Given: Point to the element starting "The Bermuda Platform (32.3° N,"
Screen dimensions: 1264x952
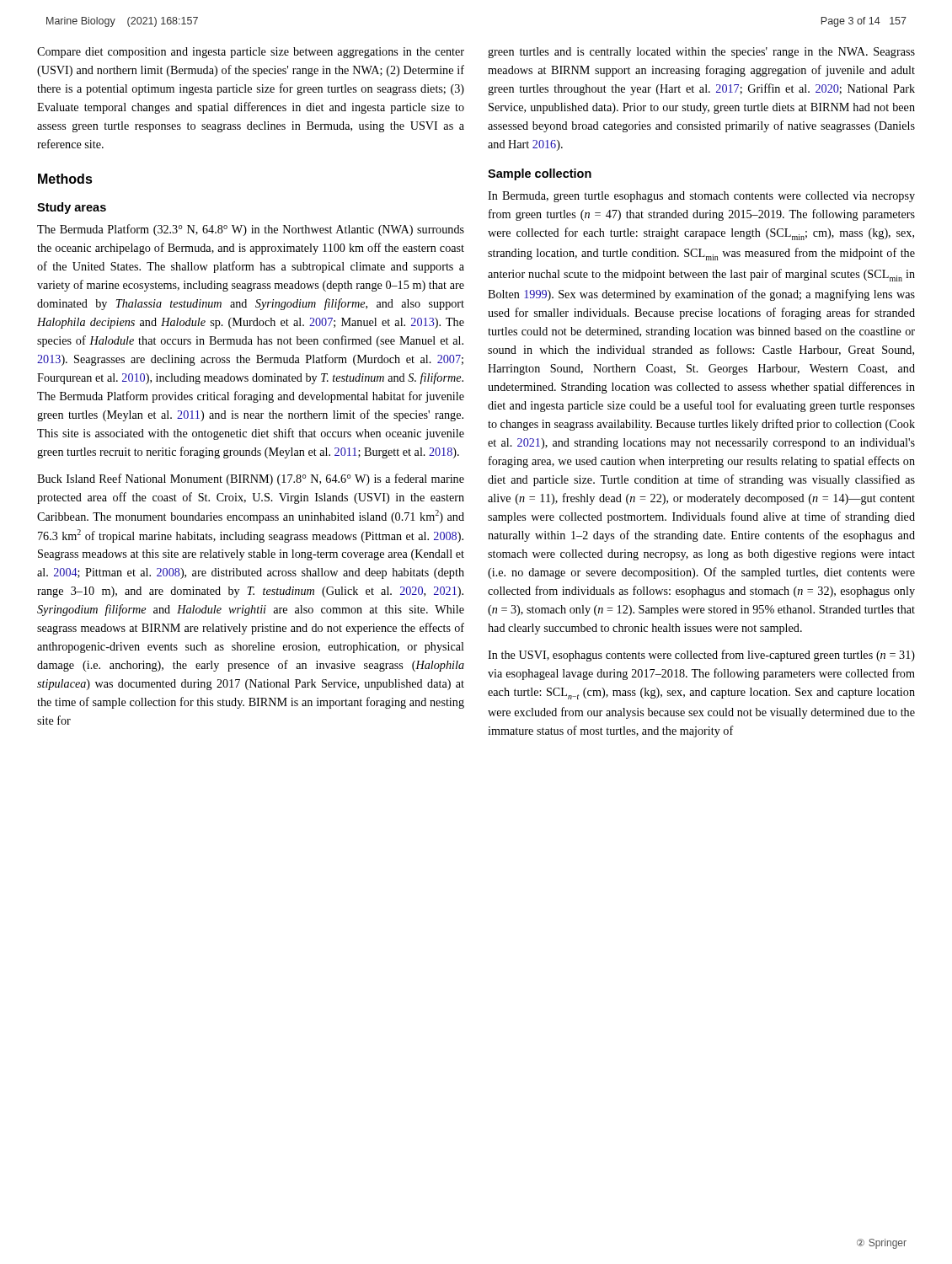Looking at the screenshot, I should point(251,475).
